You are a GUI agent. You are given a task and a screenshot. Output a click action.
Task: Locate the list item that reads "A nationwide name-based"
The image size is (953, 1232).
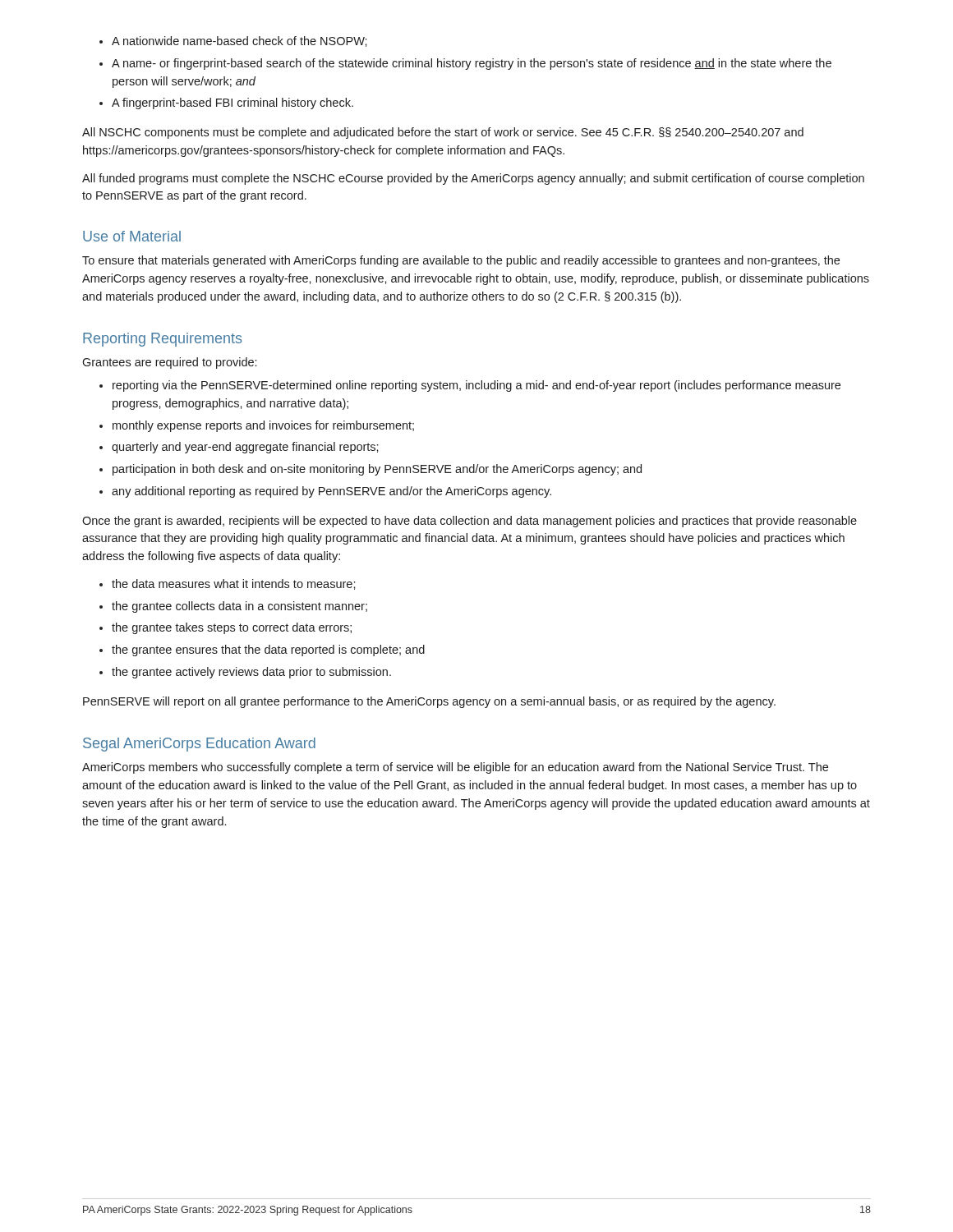pyautogui.click(x=233, y=41)
